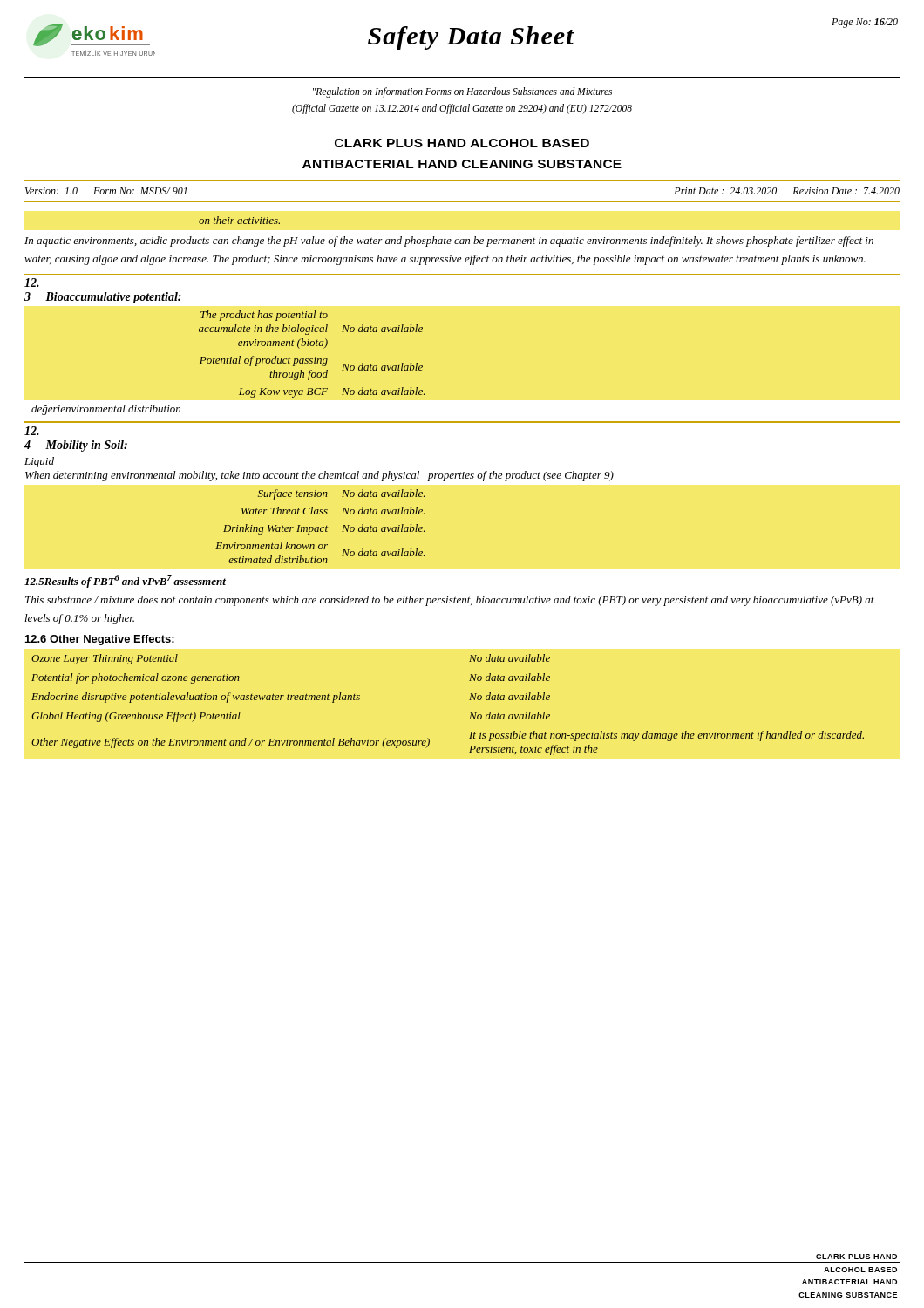The height and width of the screenshot is (1308, 924).
Task: Click on the table containing "Endocrine disruptive potentialevaluation of"
Action: click(462, 703)
